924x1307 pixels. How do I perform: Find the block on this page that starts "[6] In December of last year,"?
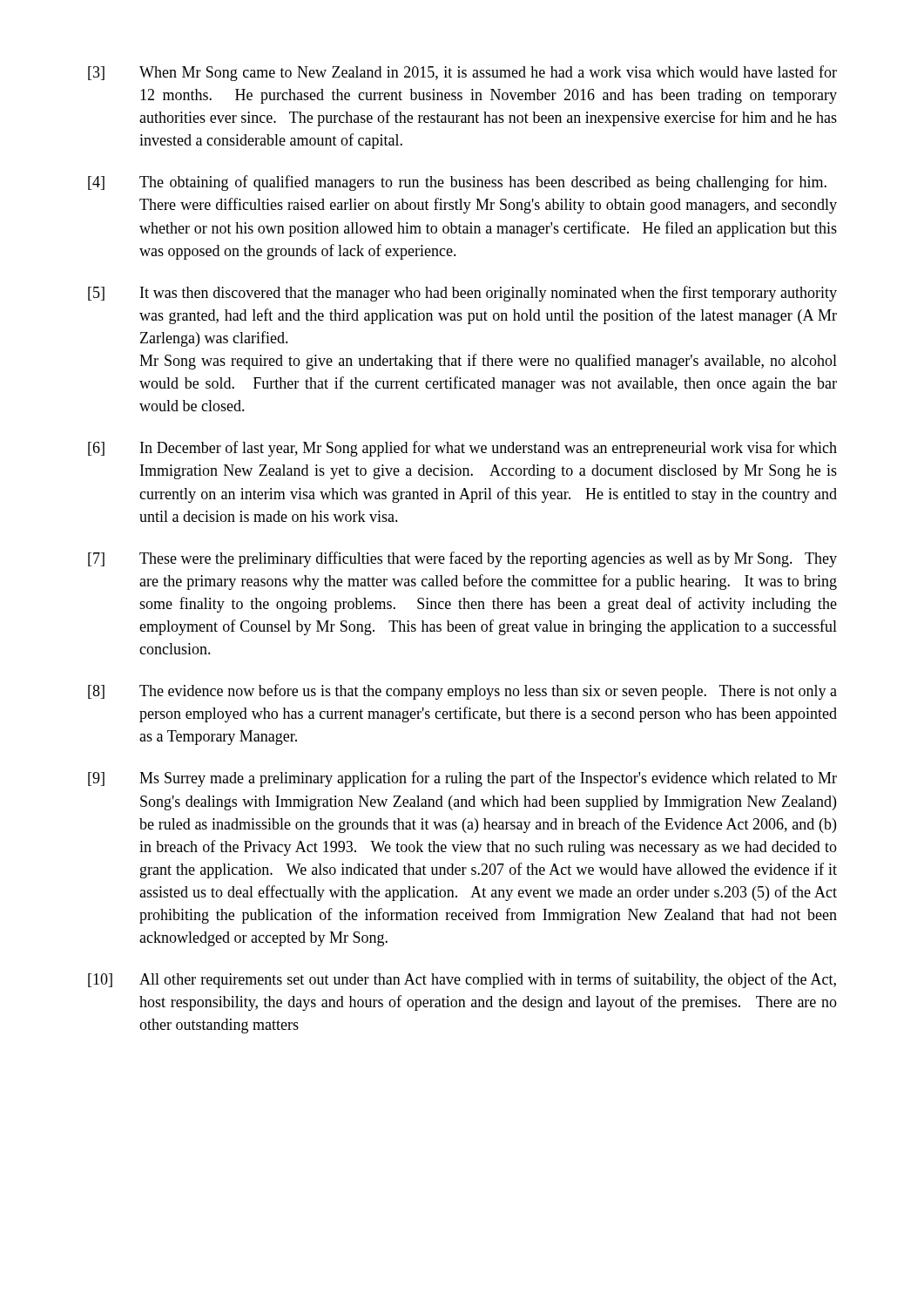pos(462,482)
